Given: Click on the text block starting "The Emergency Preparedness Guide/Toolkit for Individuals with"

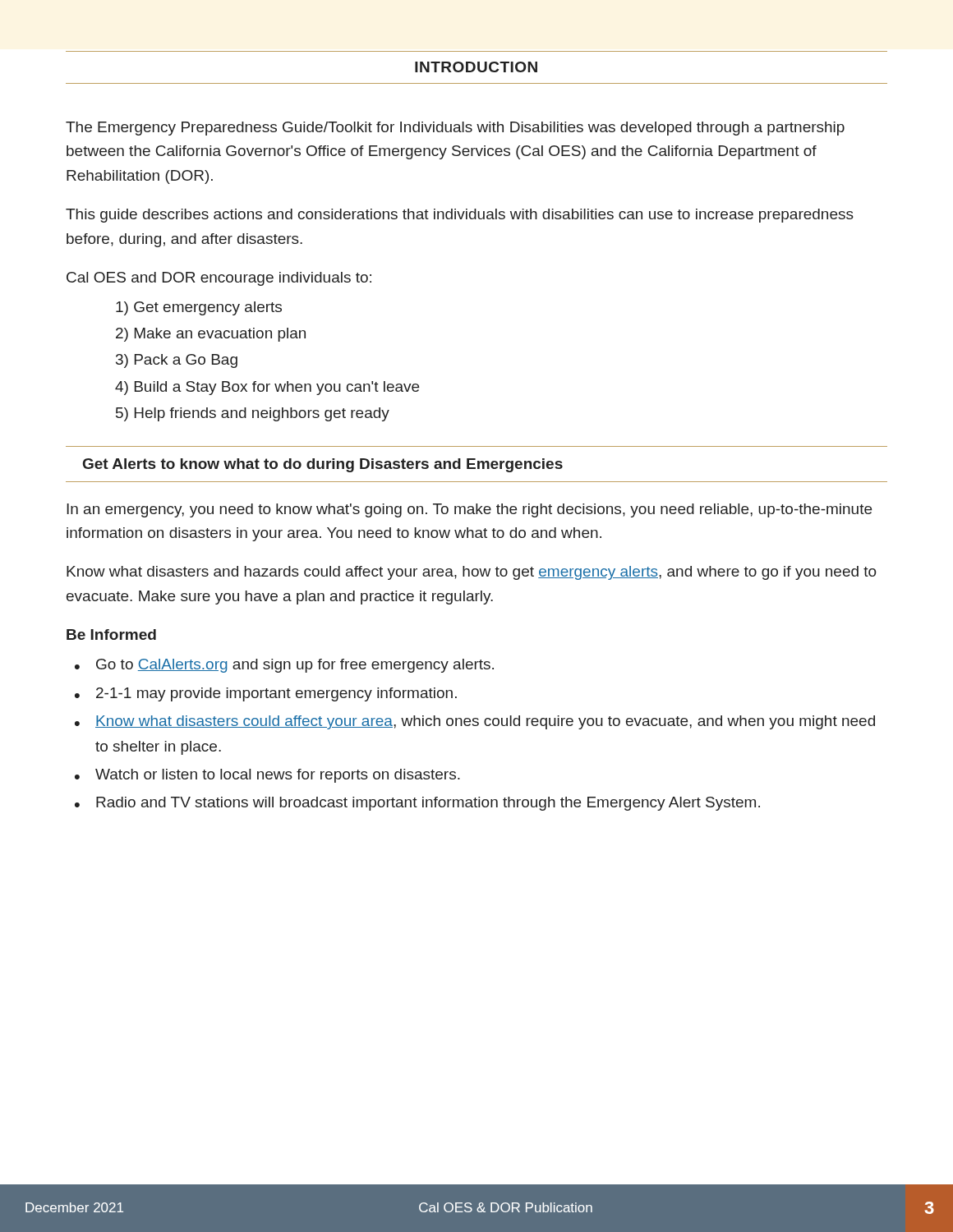Looking at the screenshot, I should coord(455,151).
